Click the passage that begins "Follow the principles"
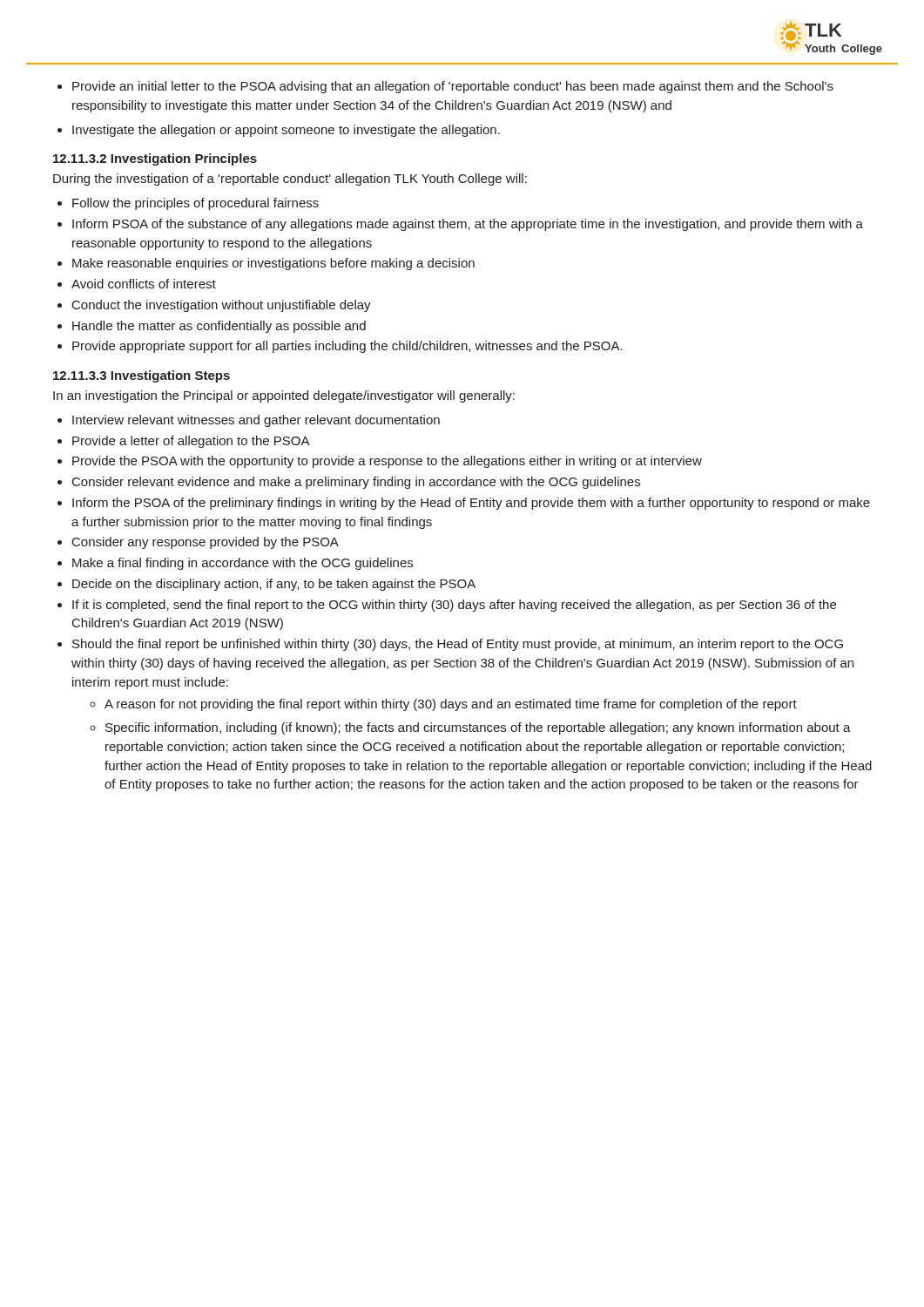Viewport: 924px width, 1307px height. tap(188, 204)
